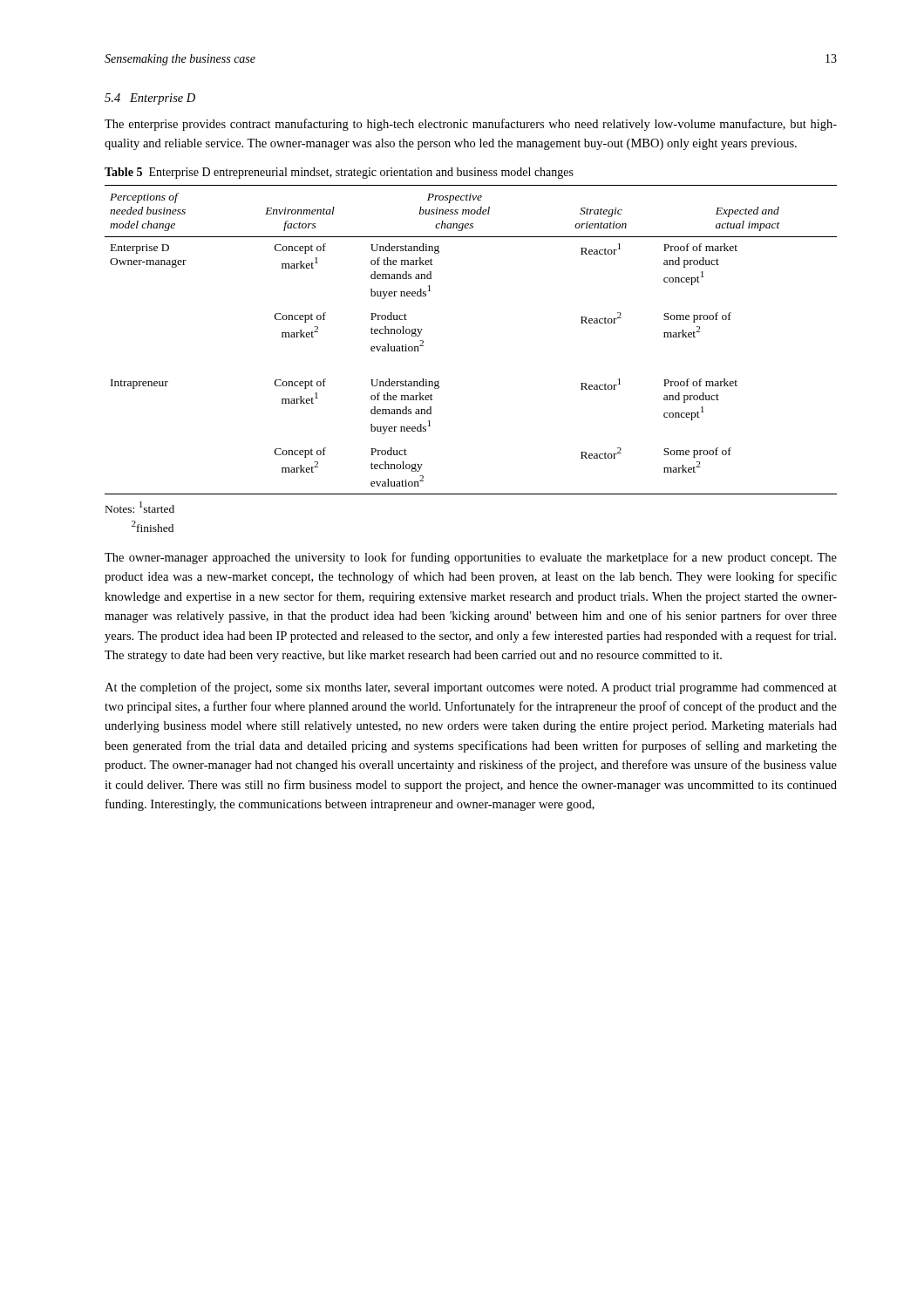Image resolution: width=924 pixels, height=1308 pixels.
Task: Click on the text block with the text "The enterprise provides contract manufacturing to high-tech"
Action: point(471,134)
